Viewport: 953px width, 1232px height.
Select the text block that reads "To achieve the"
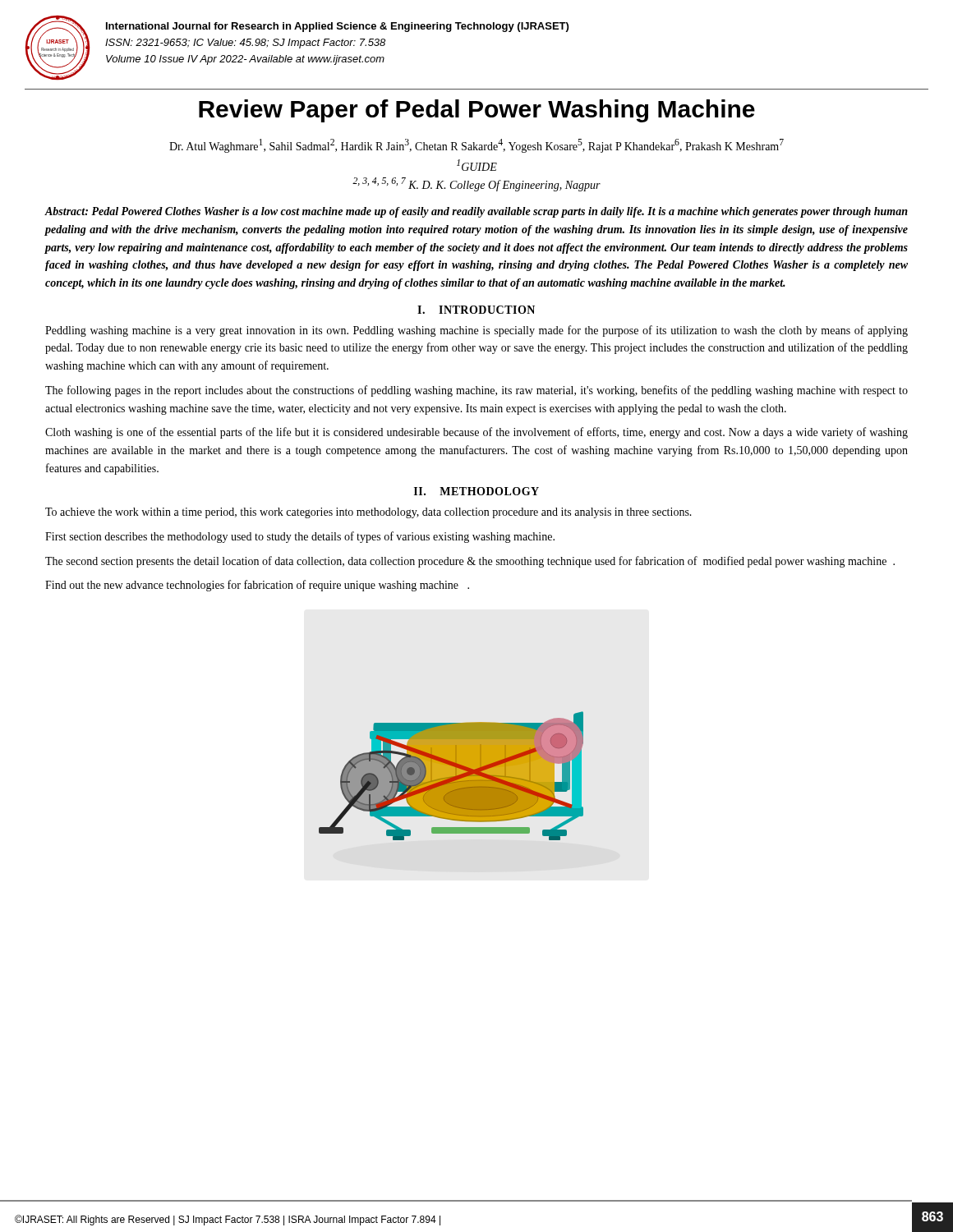(x=369, y=512)
